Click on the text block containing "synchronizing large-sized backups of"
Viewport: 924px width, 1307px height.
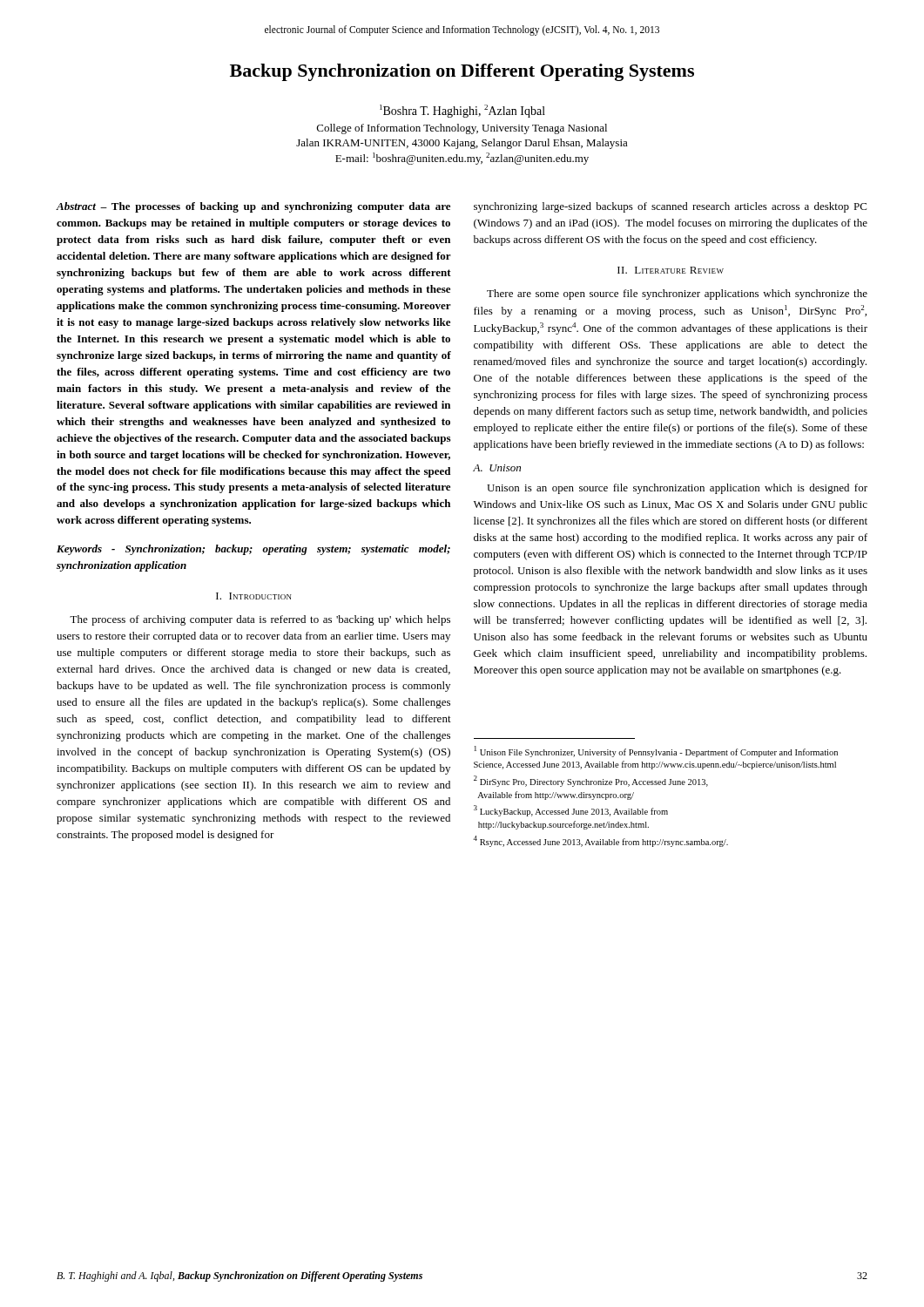pos(670,223)
